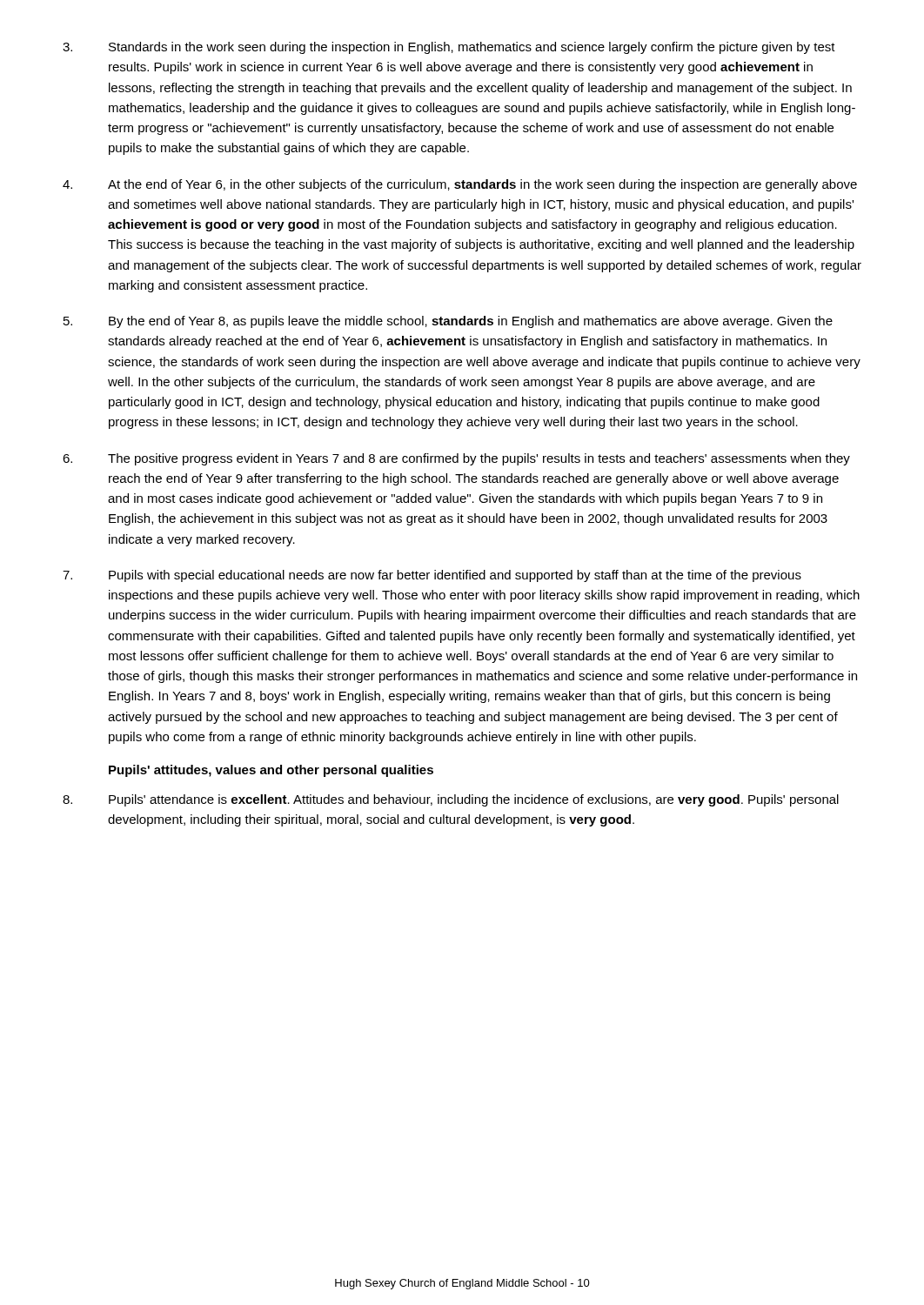This screenshot has height=1305, width=924.
Task: Find the list item containing "3. Standards in the work seen during"
Action: pos(462,97)
